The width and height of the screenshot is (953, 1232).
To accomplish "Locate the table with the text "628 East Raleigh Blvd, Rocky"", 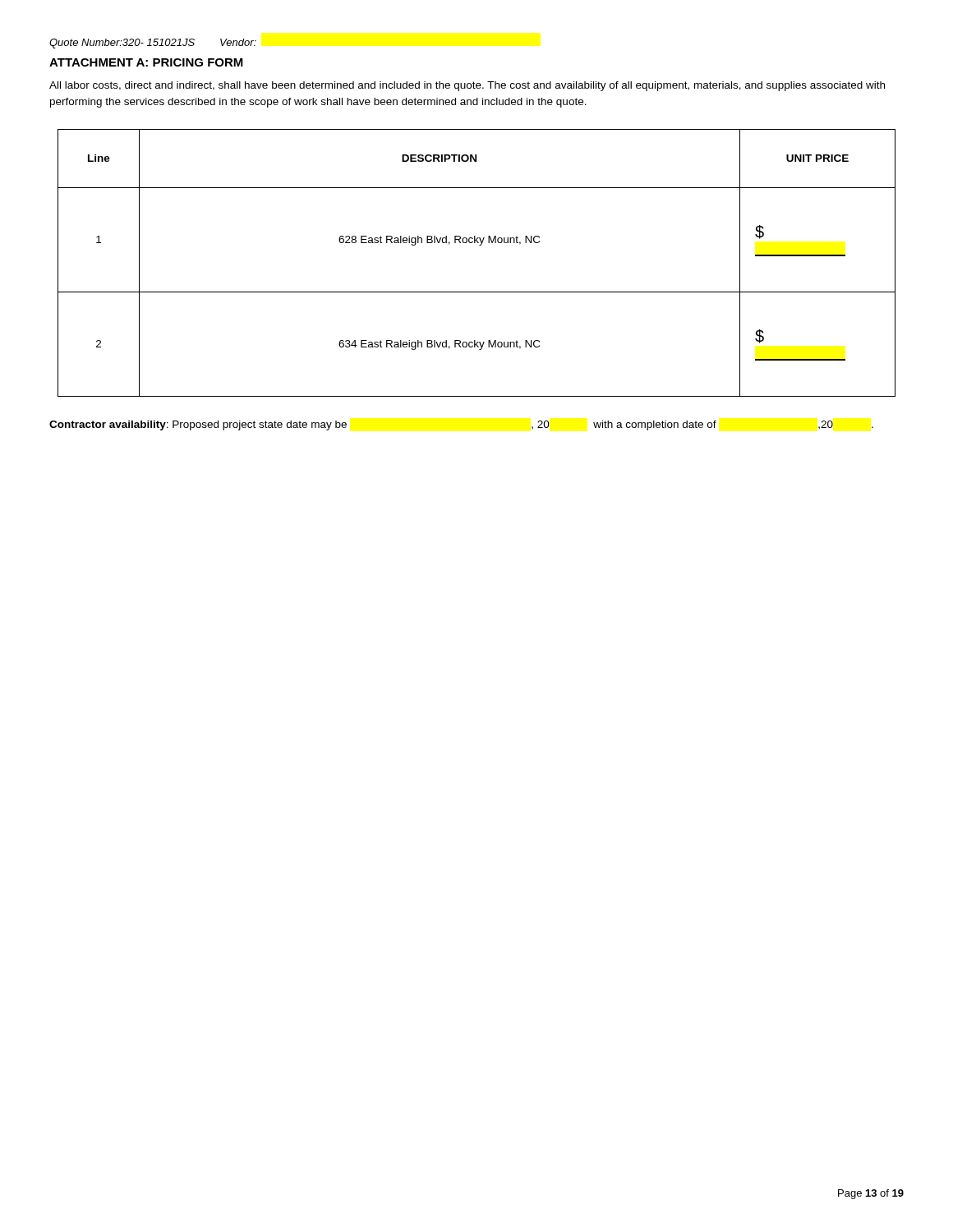I will pos(476,262).
